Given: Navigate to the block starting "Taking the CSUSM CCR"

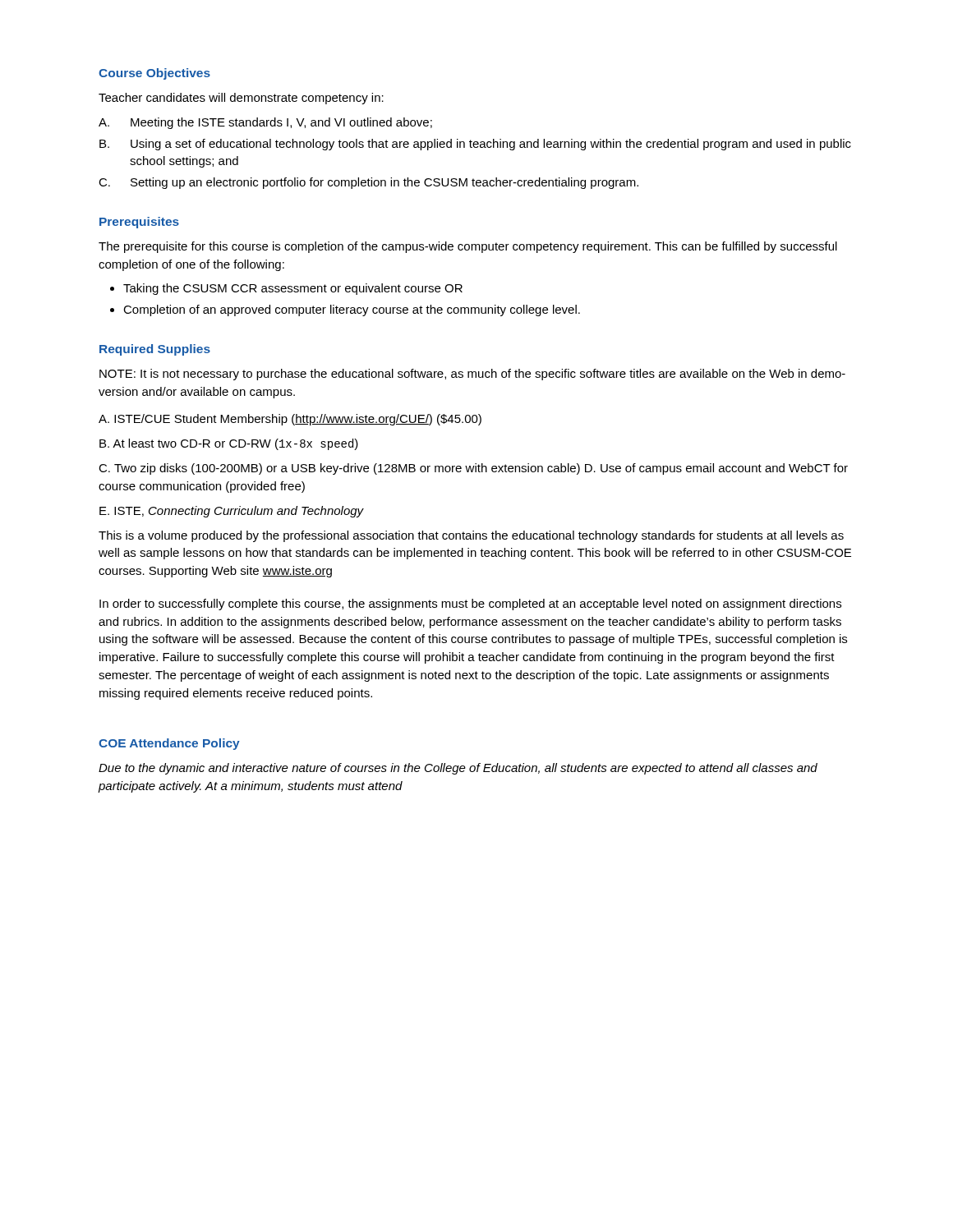Looking at the screenshot, I should pos(293,288).
